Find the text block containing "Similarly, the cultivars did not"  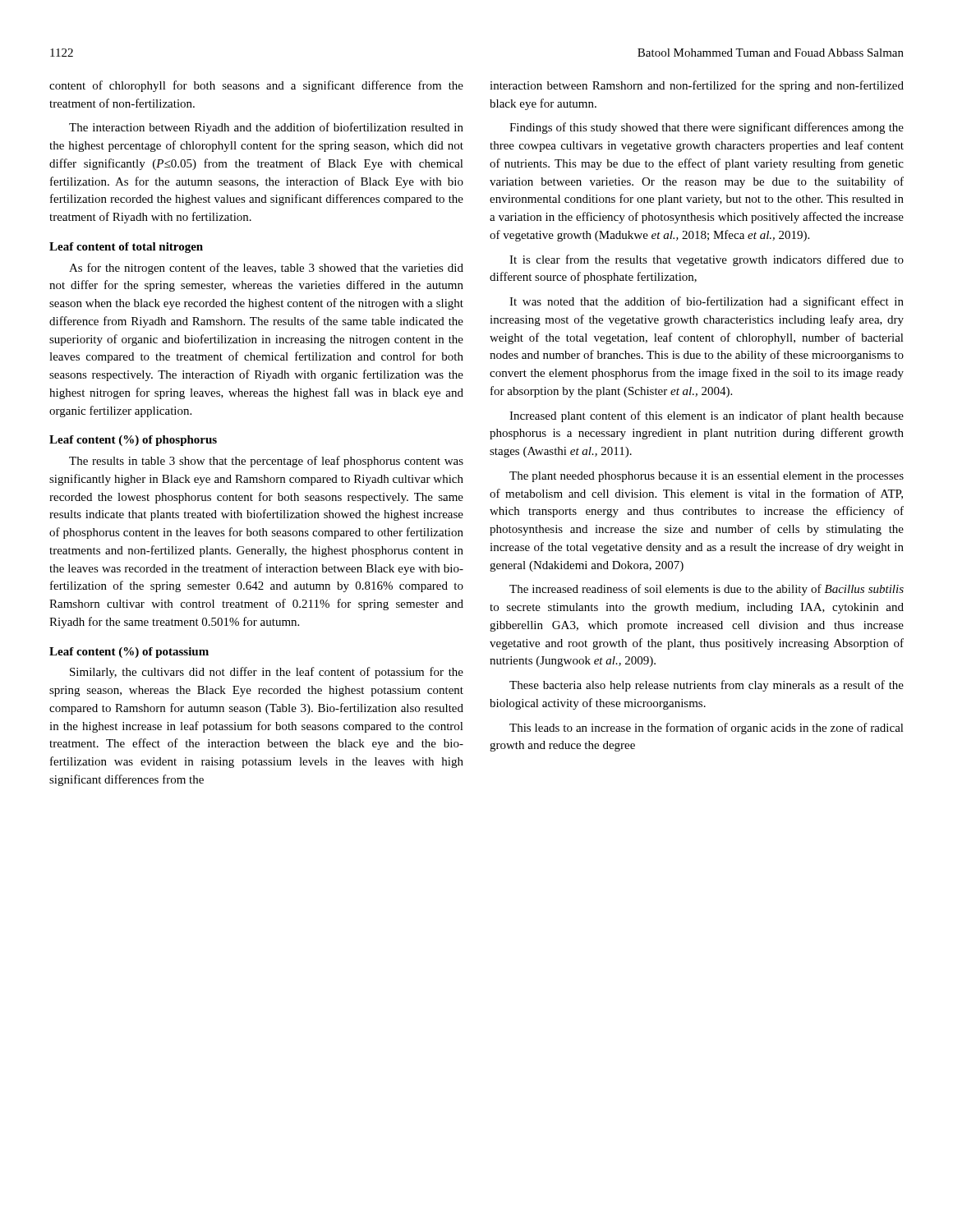256,726
